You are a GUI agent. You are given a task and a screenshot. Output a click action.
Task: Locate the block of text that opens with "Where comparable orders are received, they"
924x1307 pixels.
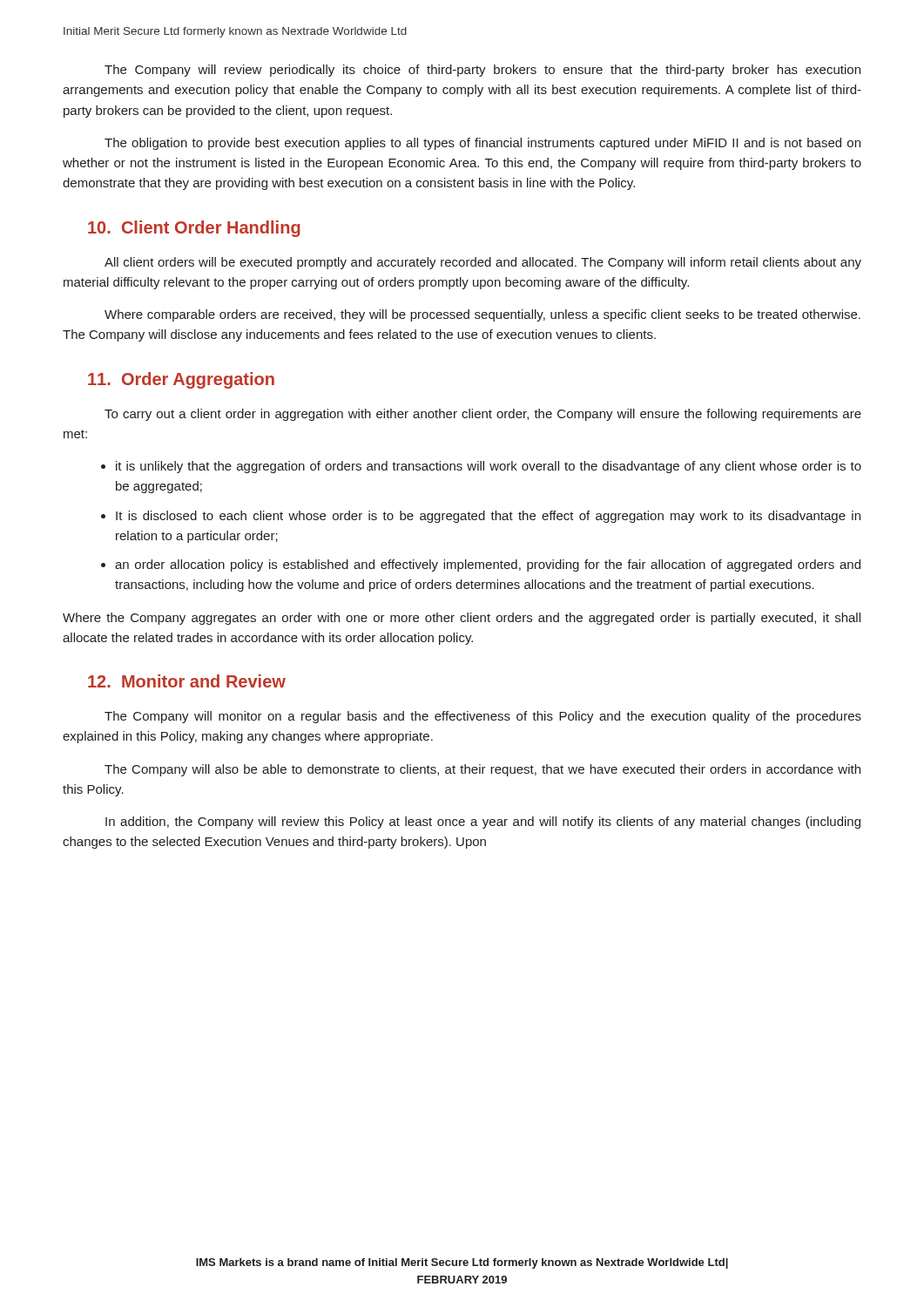click(462, 324)
